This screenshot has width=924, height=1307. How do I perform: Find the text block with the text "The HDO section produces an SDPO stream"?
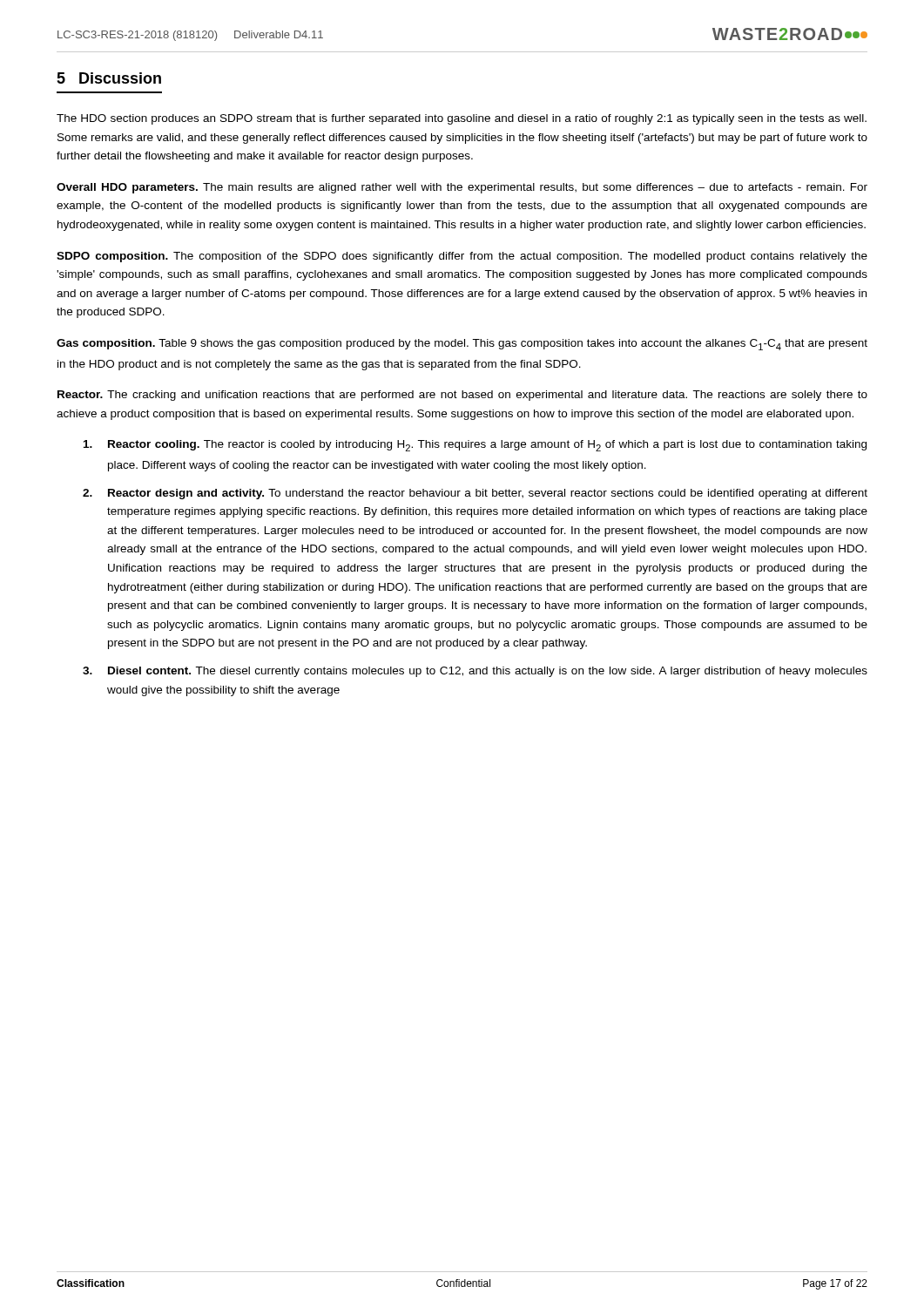(462, 137)
